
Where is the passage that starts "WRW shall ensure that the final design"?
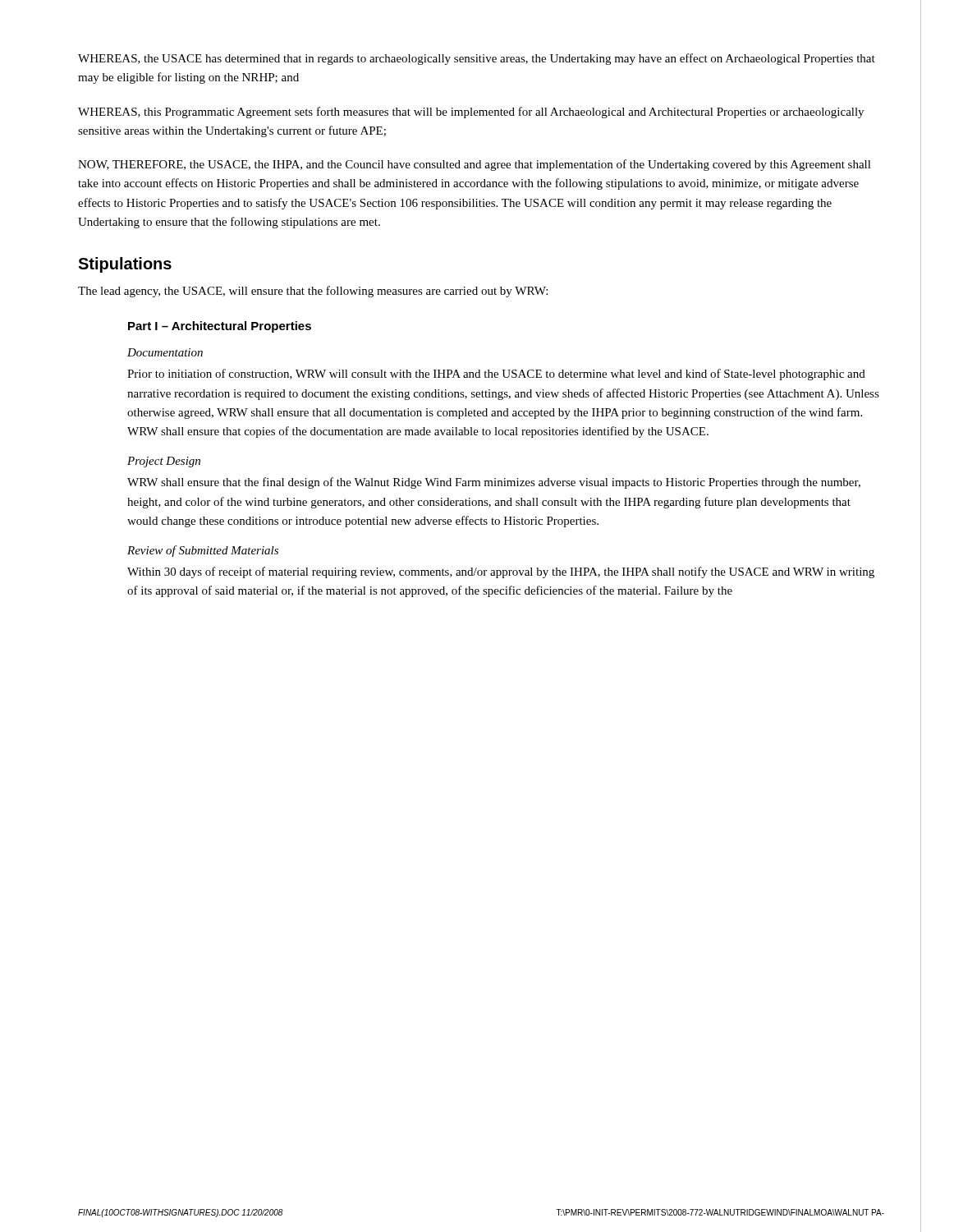(x=494, y=501)
